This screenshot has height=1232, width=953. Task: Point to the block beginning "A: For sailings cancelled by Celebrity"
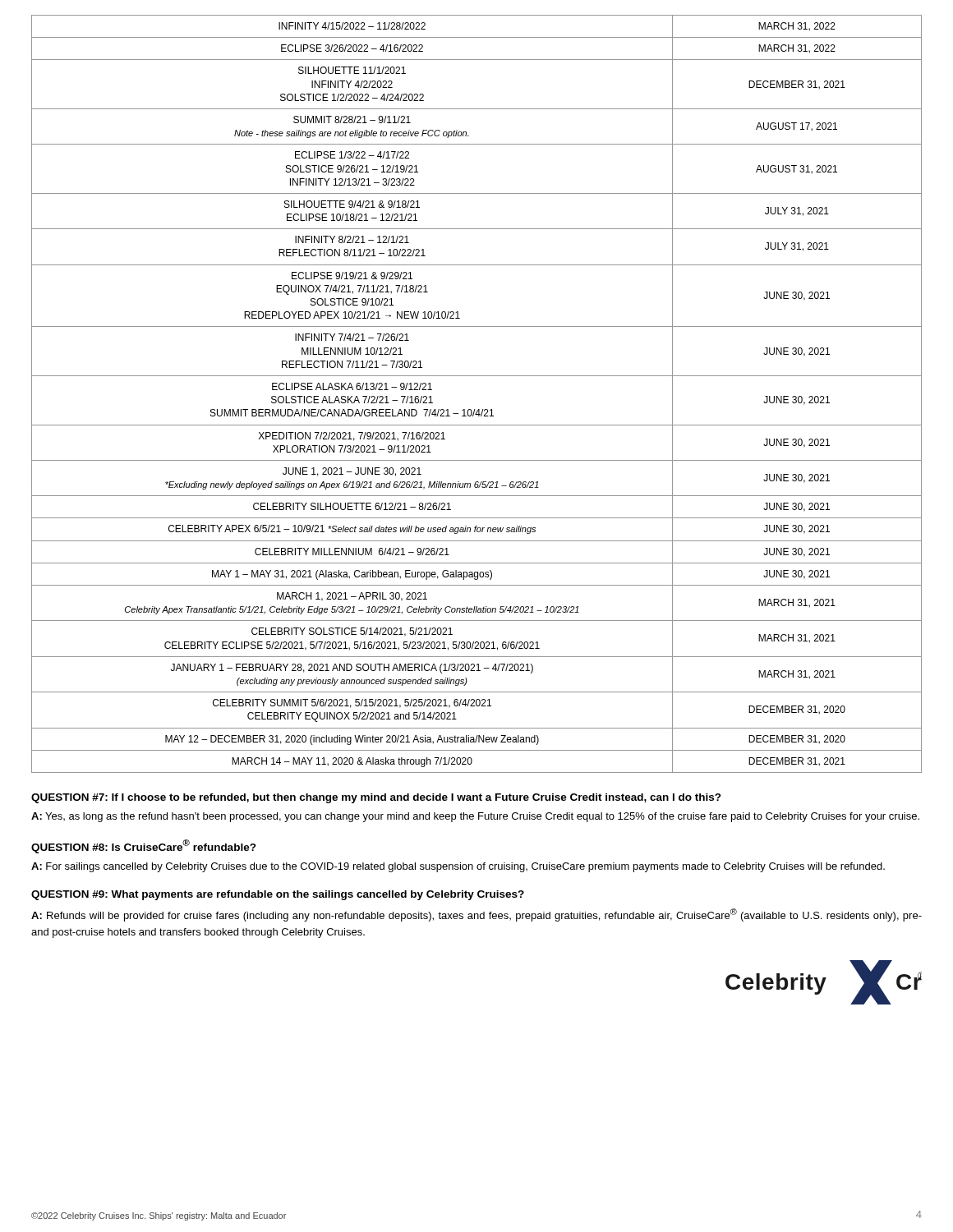458,866
